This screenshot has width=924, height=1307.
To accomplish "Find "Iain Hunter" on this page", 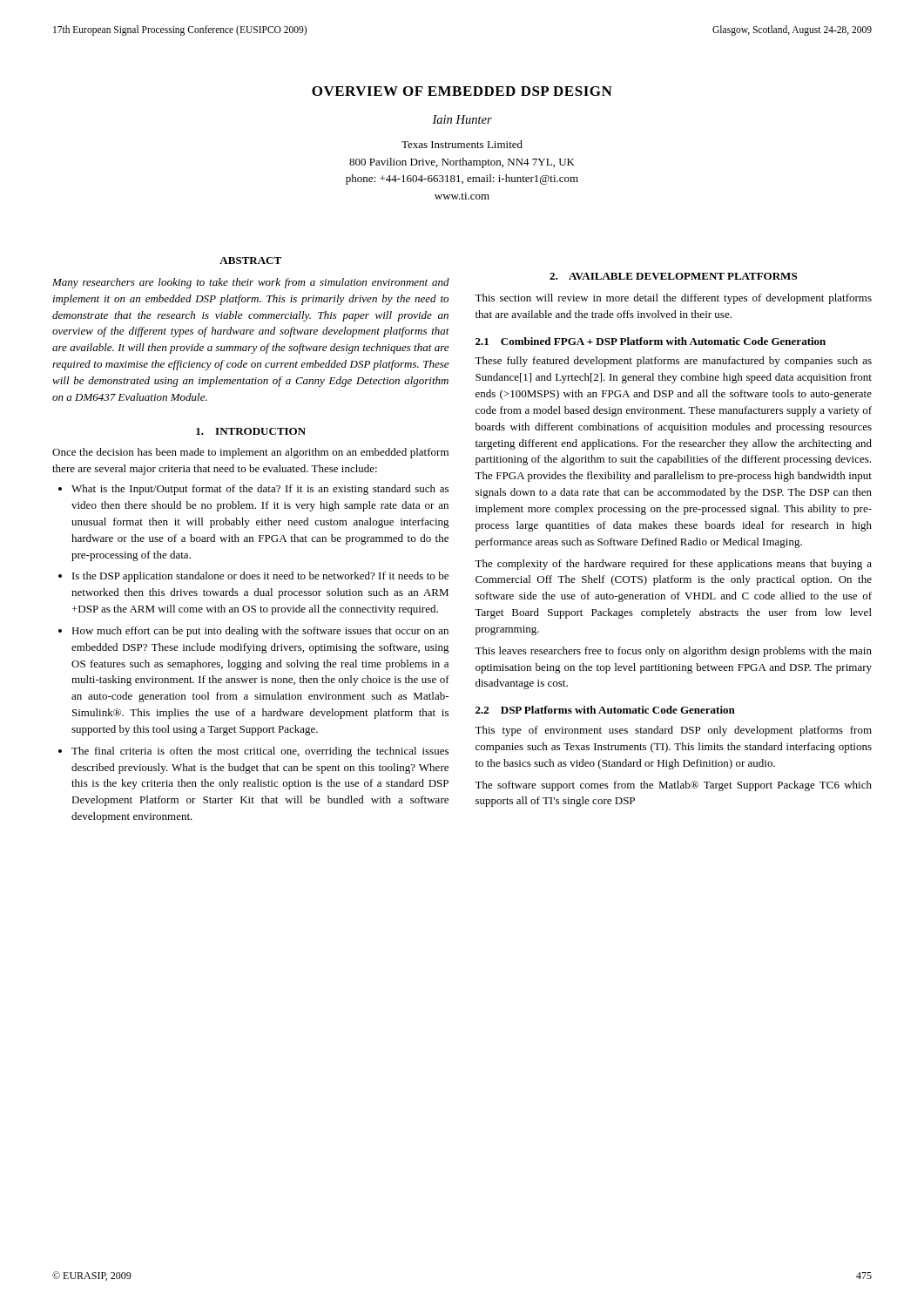I will click(x=462, y=119).
